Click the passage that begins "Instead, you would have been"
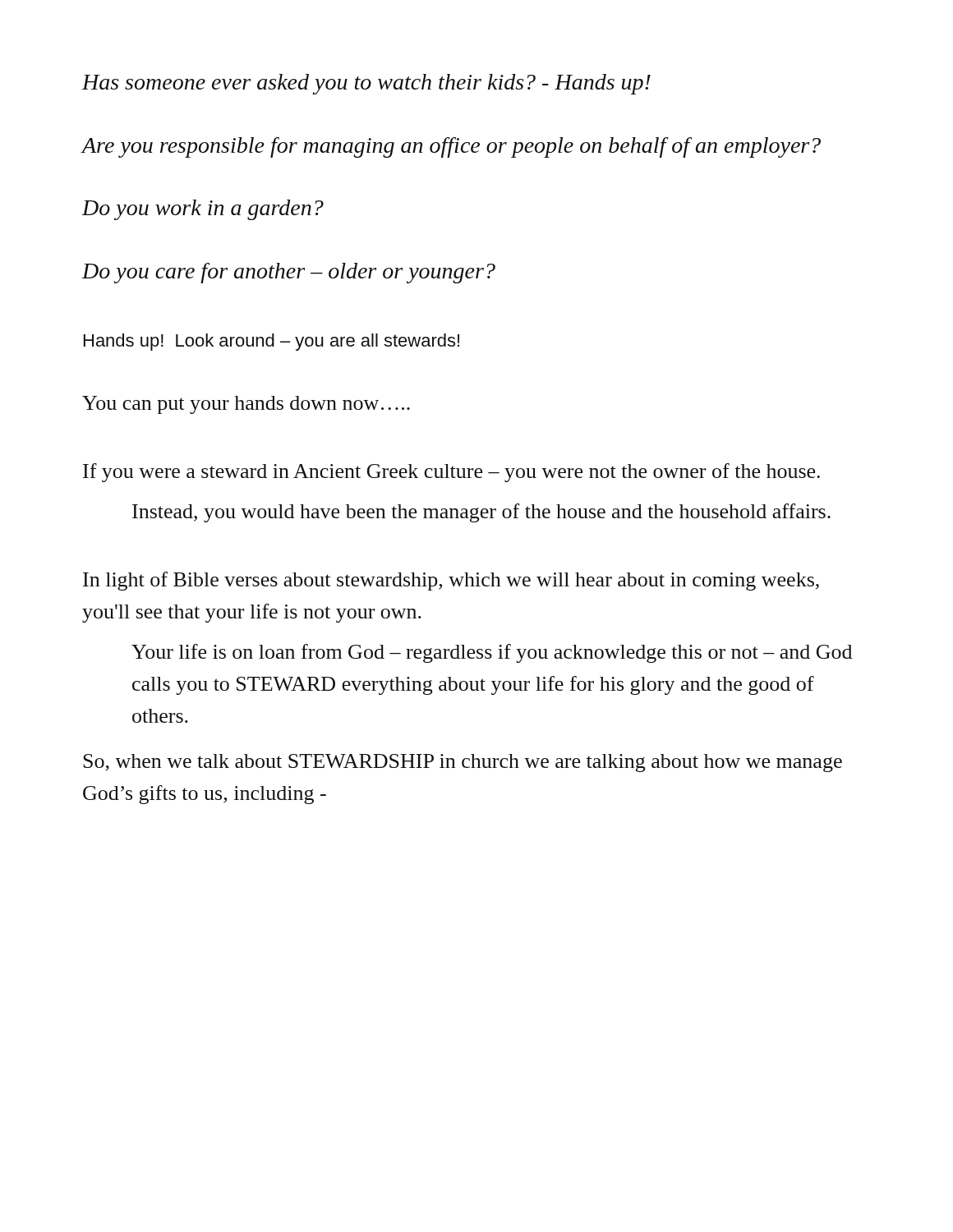 (x=482, y=512)
